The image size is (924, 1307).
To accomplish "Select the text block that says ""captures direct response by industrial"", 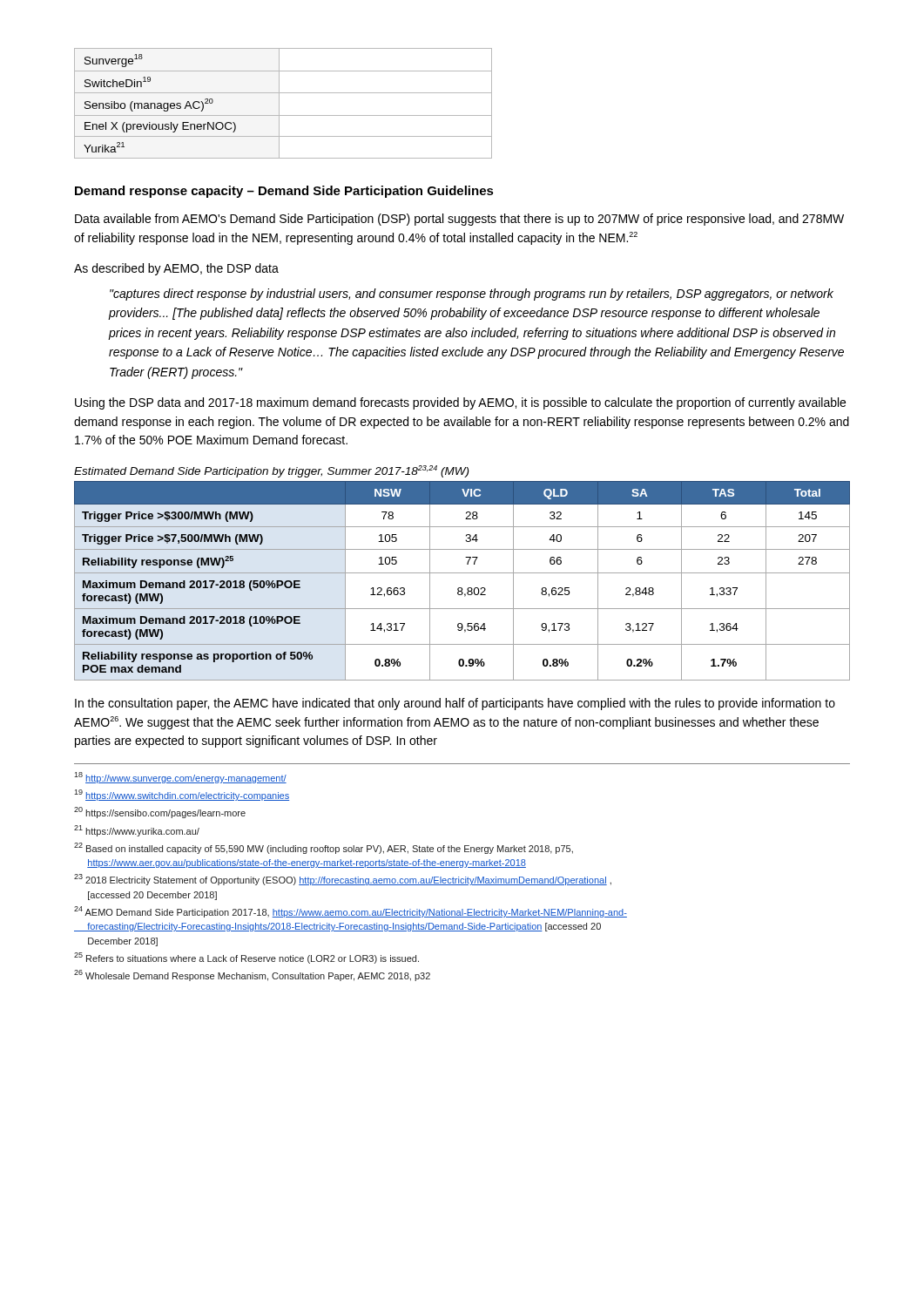I will [x=479, y=333].
